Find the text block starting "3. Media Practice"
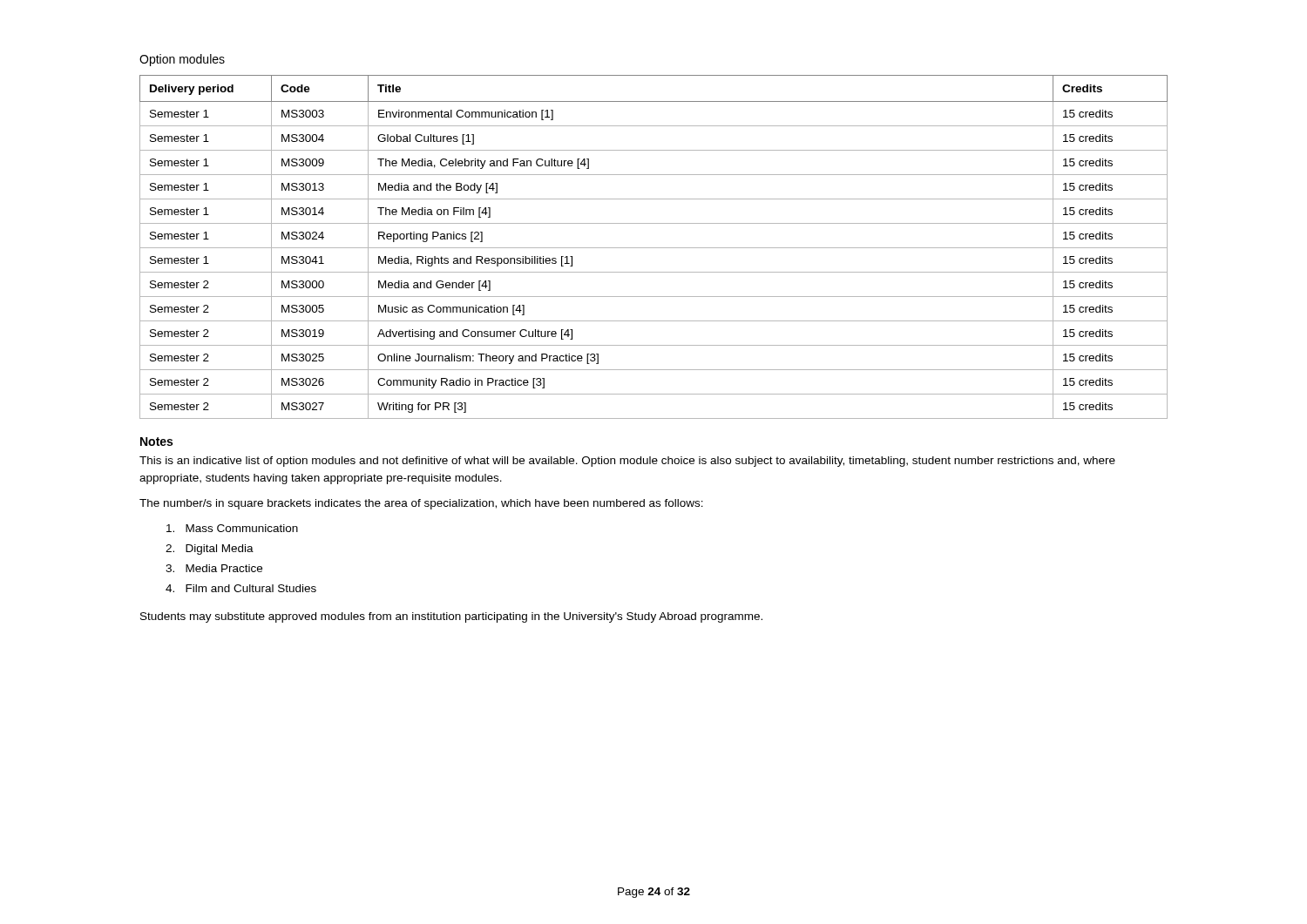The image size is (1307, 924). click(214, 568)
